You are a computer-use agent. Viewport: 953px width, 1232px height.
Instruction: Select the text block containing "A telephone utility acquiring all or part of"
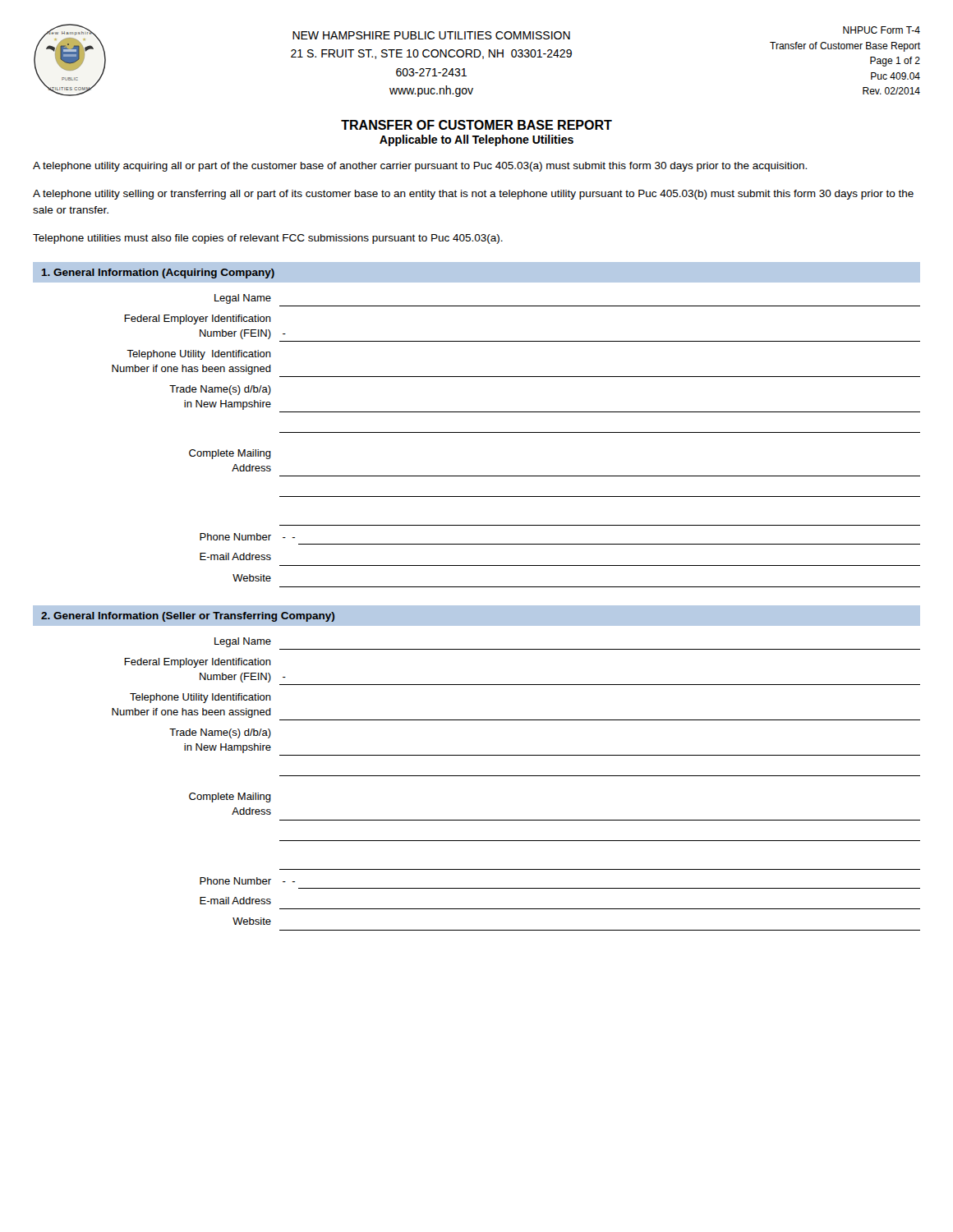tap(420, 165)
